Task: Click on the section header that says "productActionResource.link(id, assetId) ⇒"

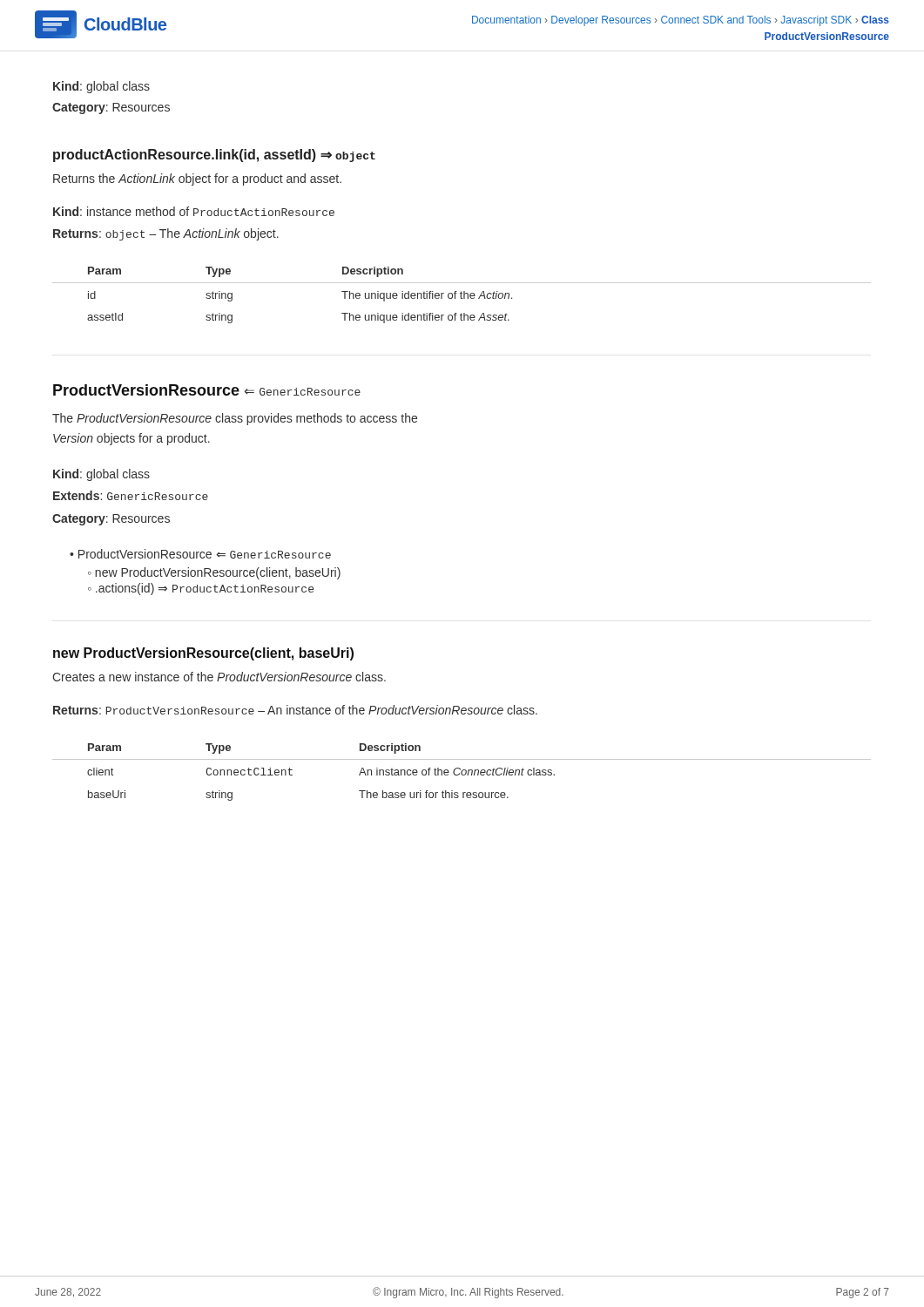Action: tap(214, 155)
